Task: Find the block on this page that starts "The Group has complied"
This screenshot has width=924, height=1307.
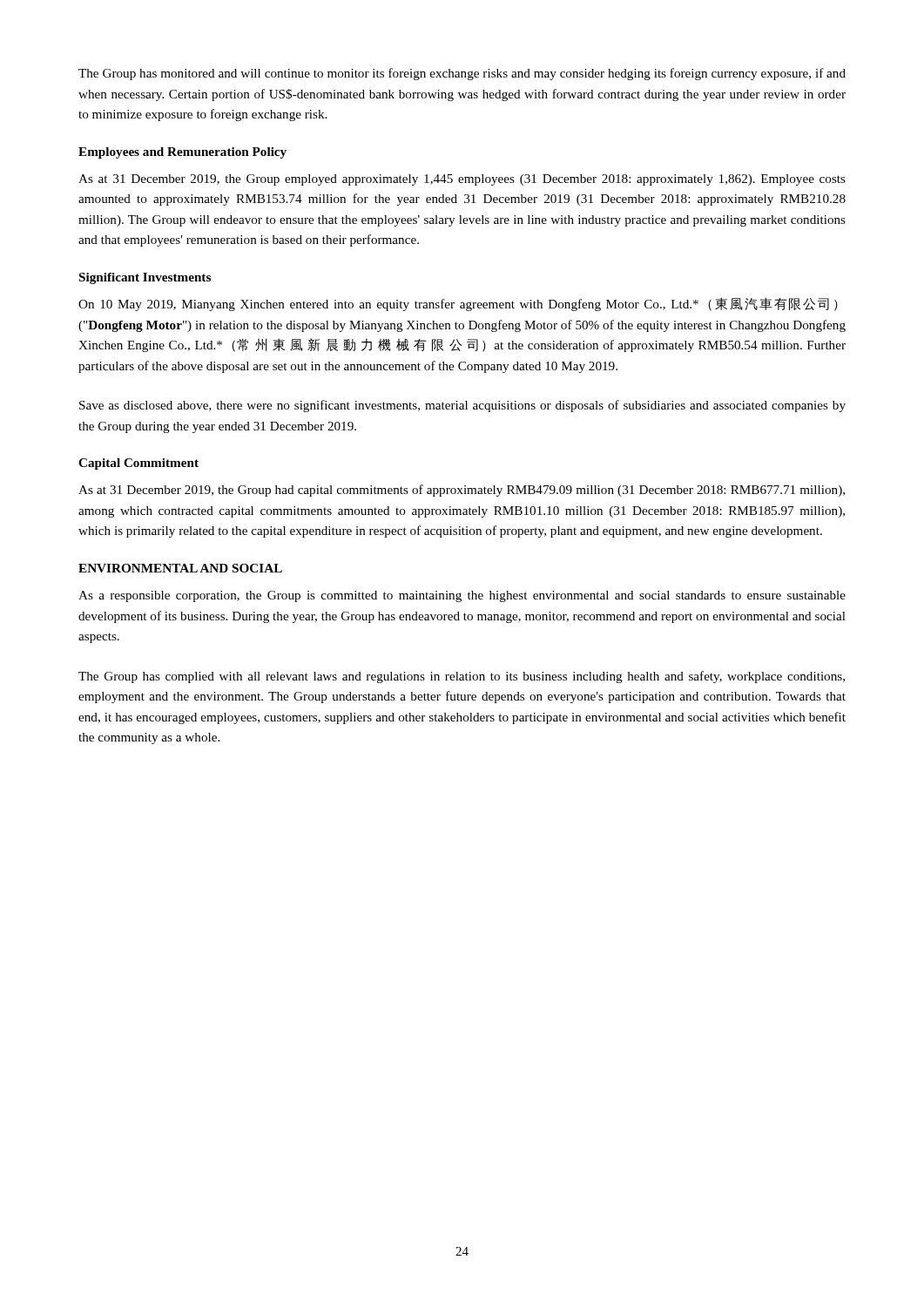Action: [462, 706]
